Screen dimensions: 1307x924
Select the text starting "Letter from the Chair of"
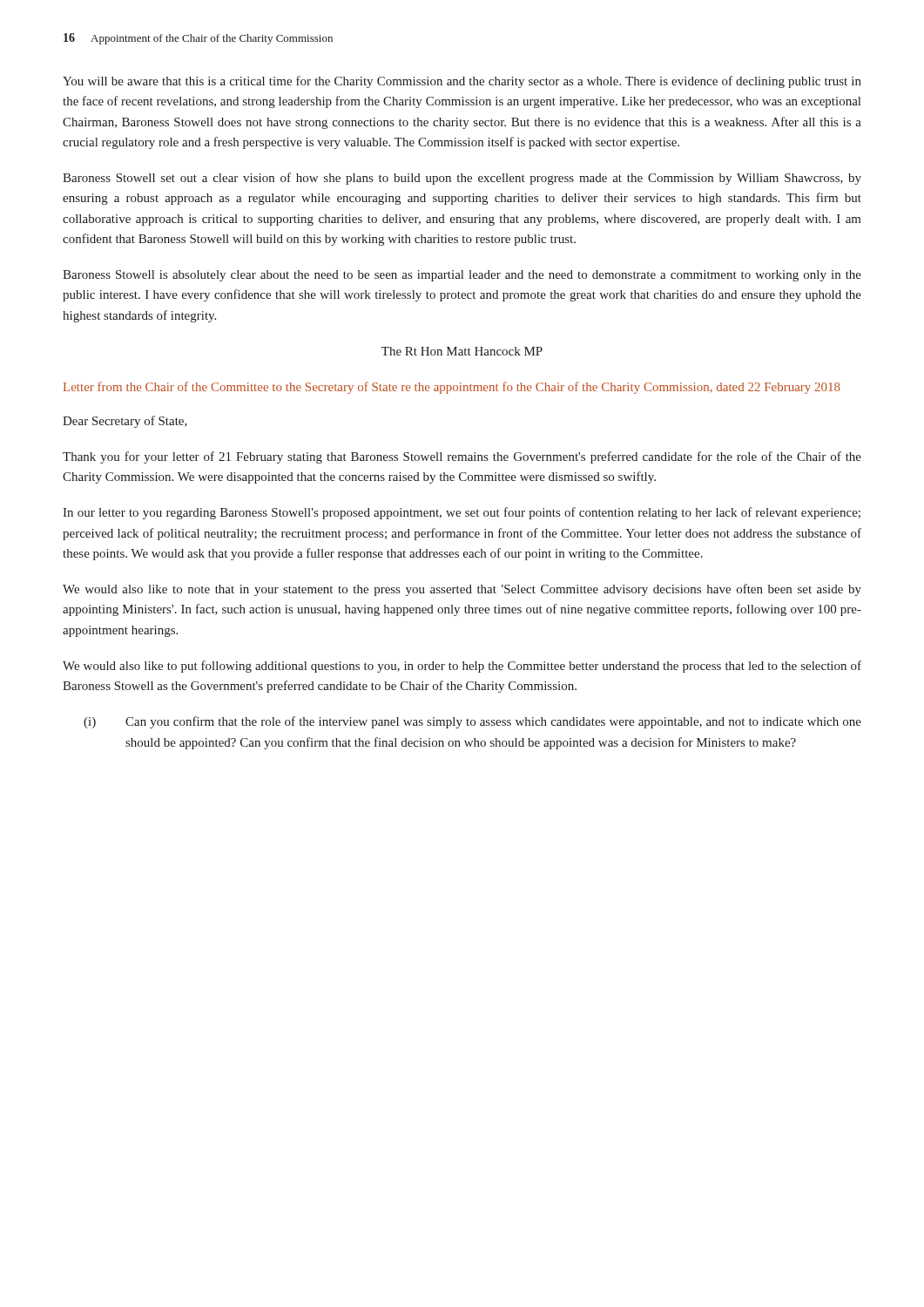click(x=452, y=387)
